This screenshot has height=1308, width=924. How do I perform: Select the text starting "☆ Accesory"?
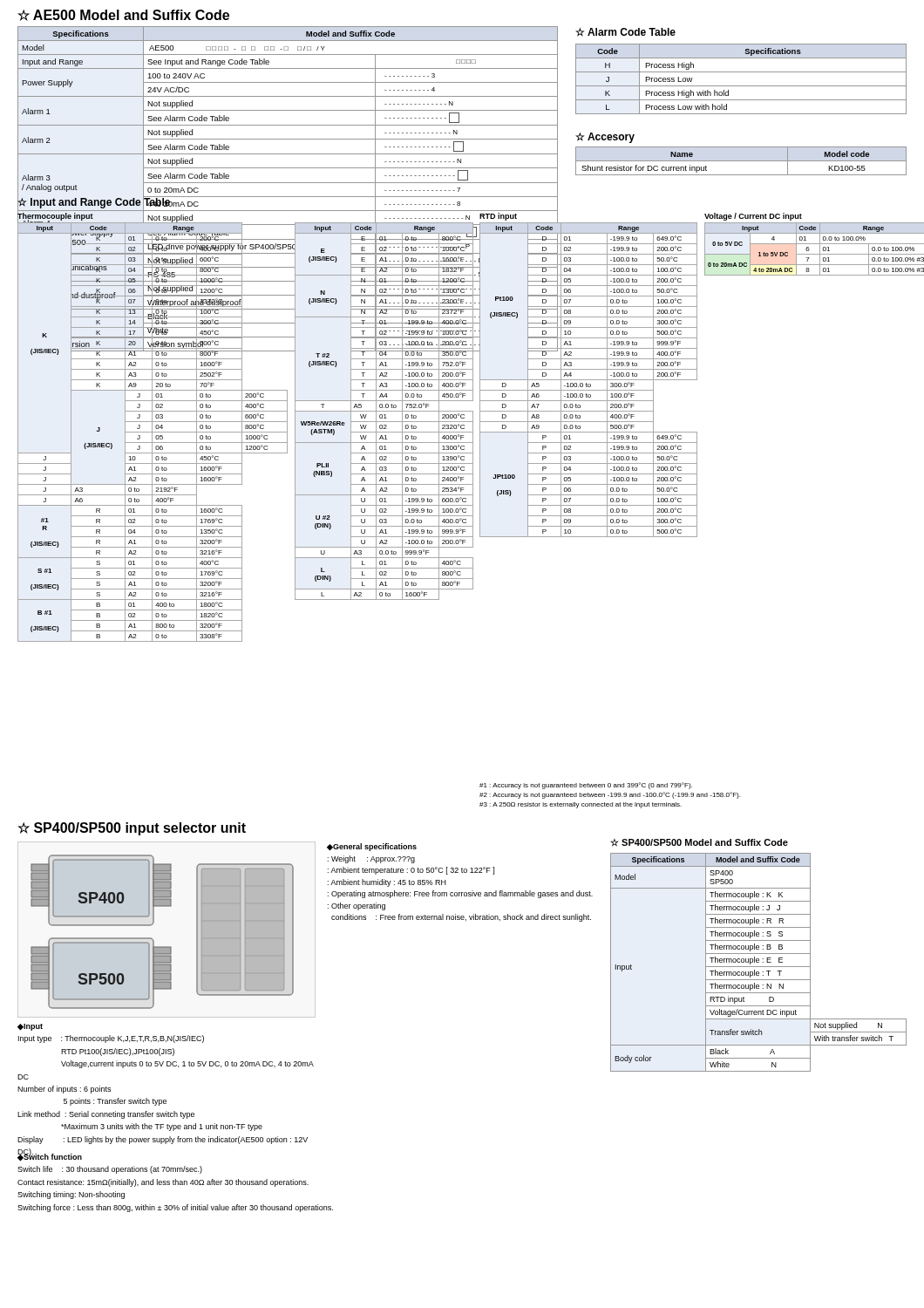point(605,137)
